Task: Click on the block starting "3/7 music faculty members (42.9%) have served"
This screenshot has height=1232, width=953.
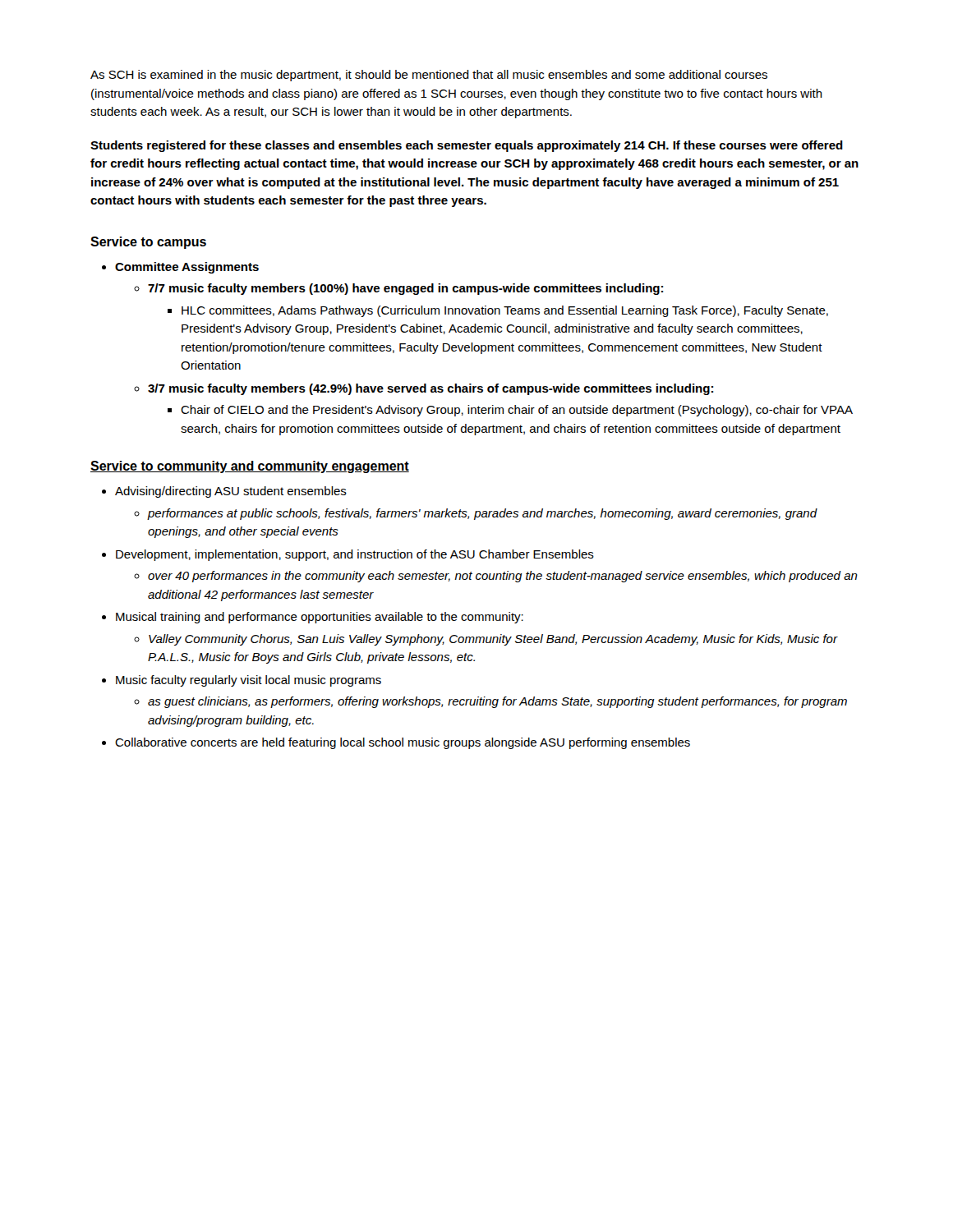Action: click(505, 409)
